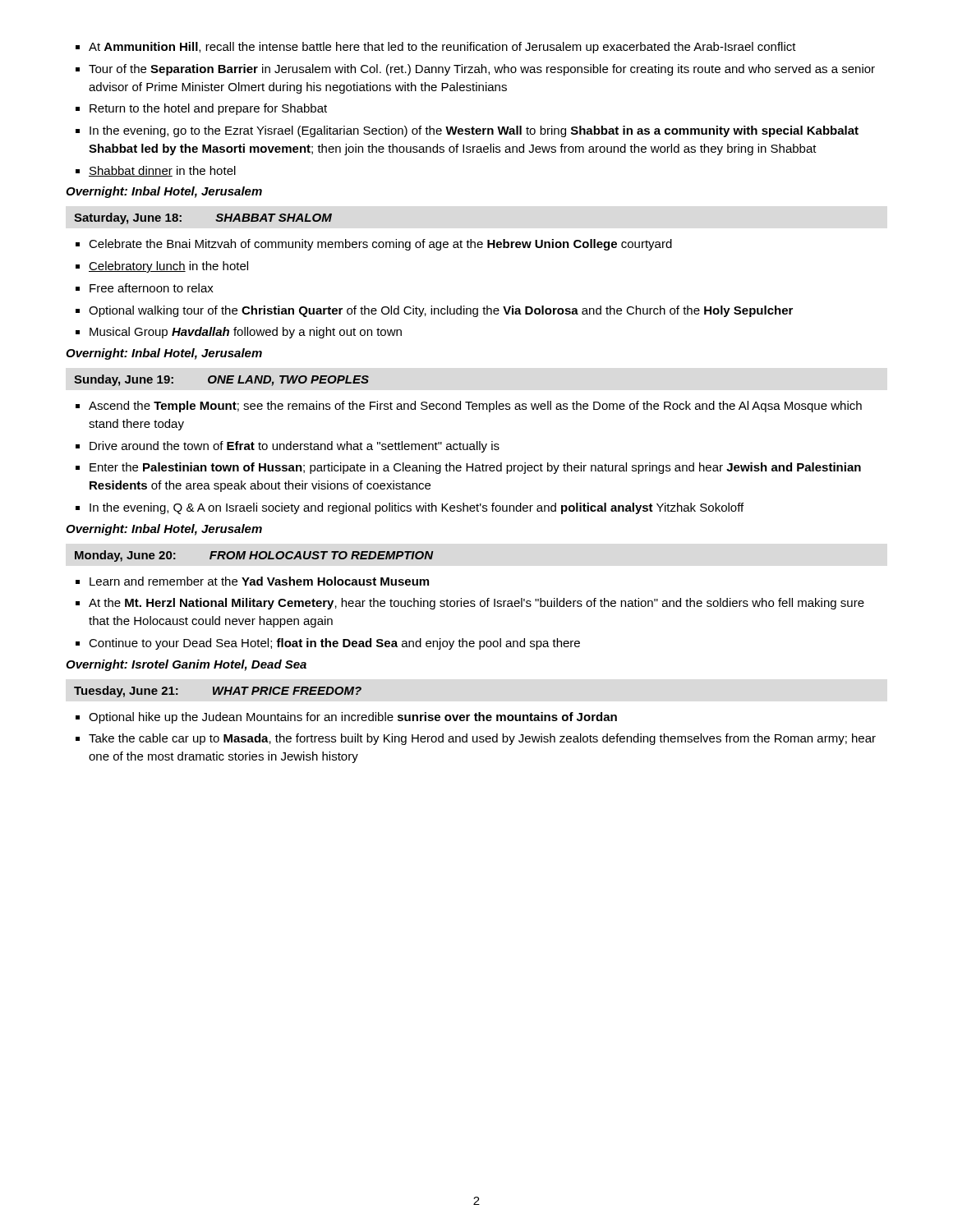The width and height of the screenshot is (953, 1232).
Task: Select the region starting "Free afternoon to relax"
Action: (152, 288)
